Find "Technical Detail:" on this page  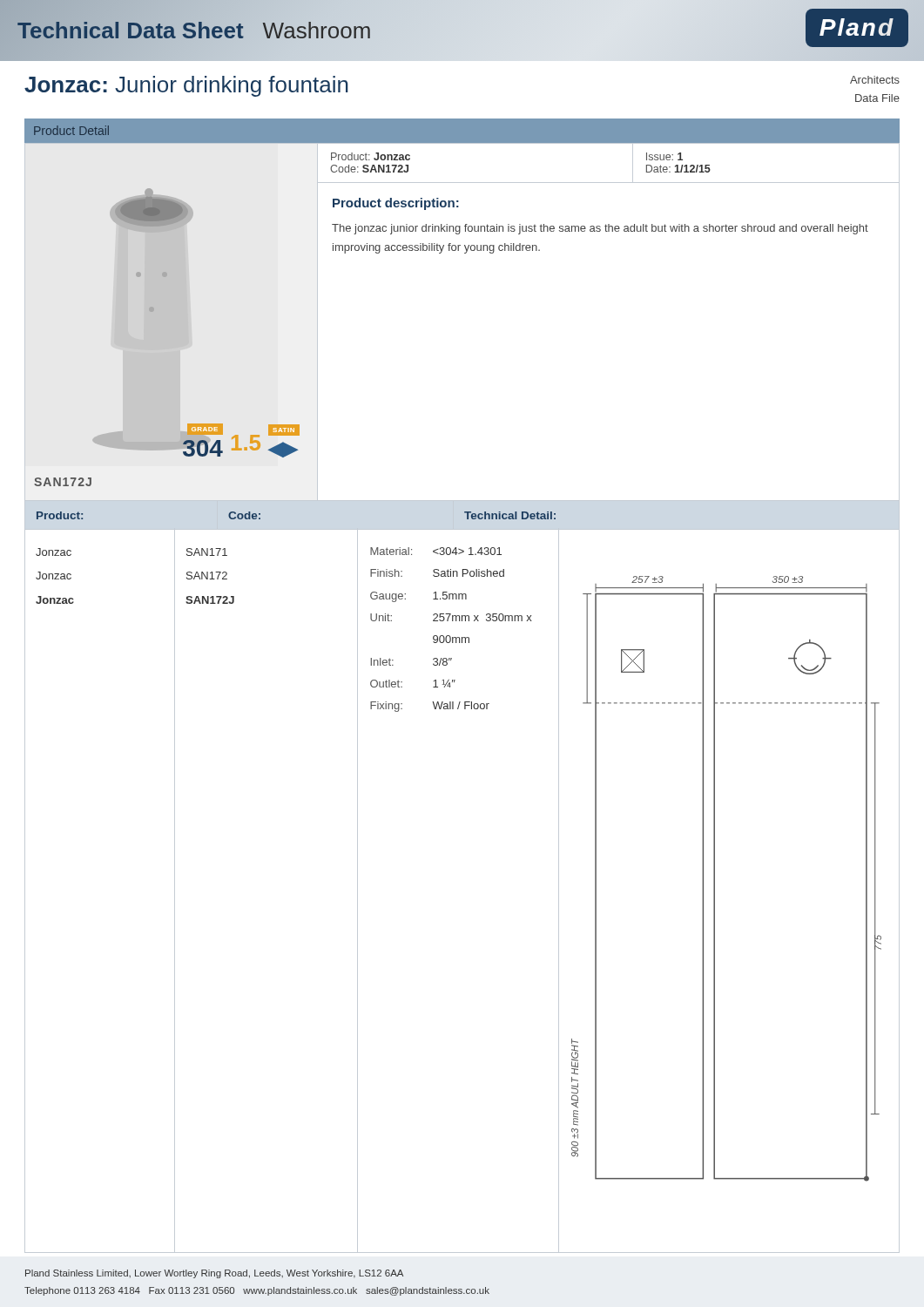510,515
